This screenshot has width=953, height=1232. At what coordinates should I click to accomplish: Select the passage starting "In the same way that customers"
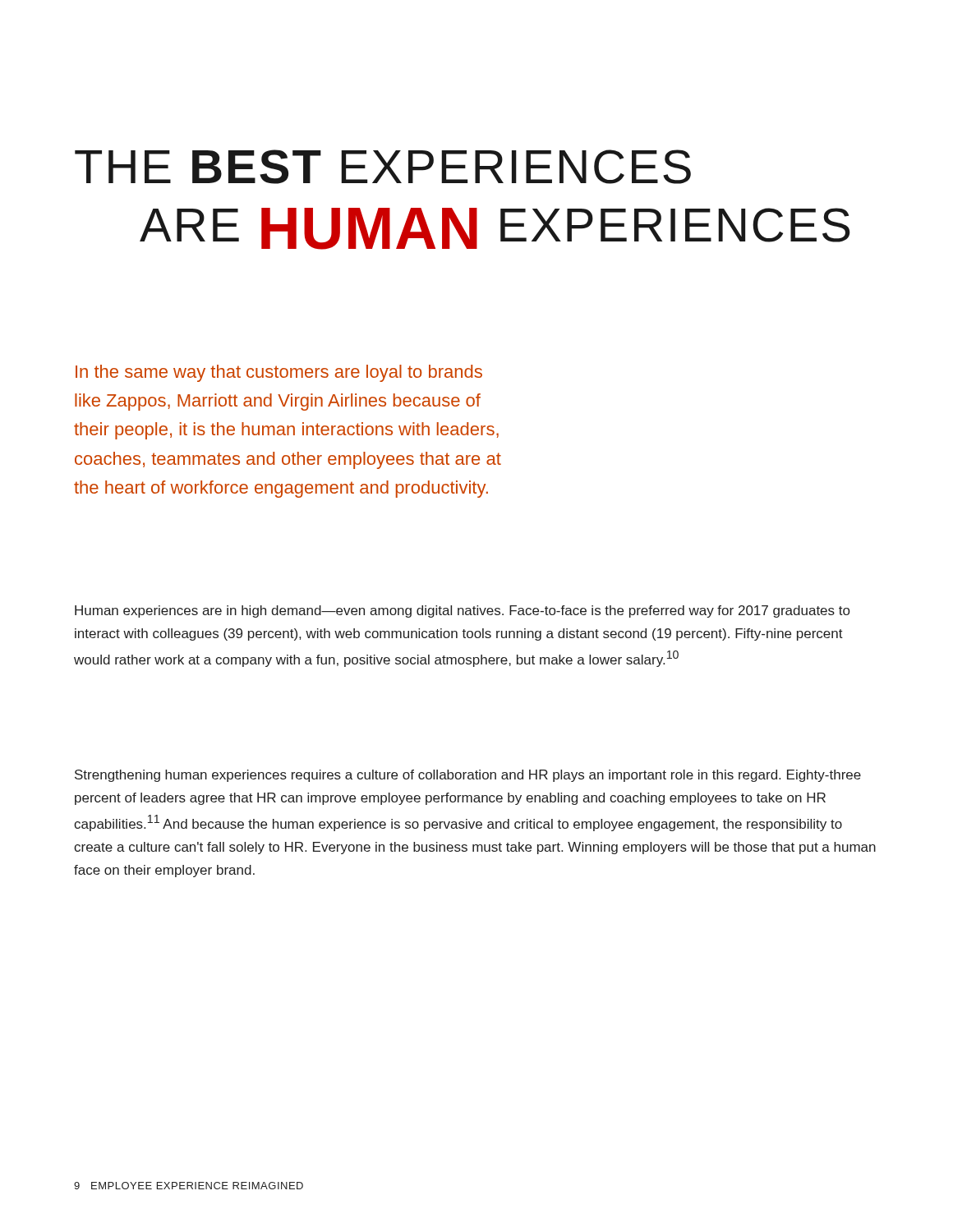(x=476, y=430)
